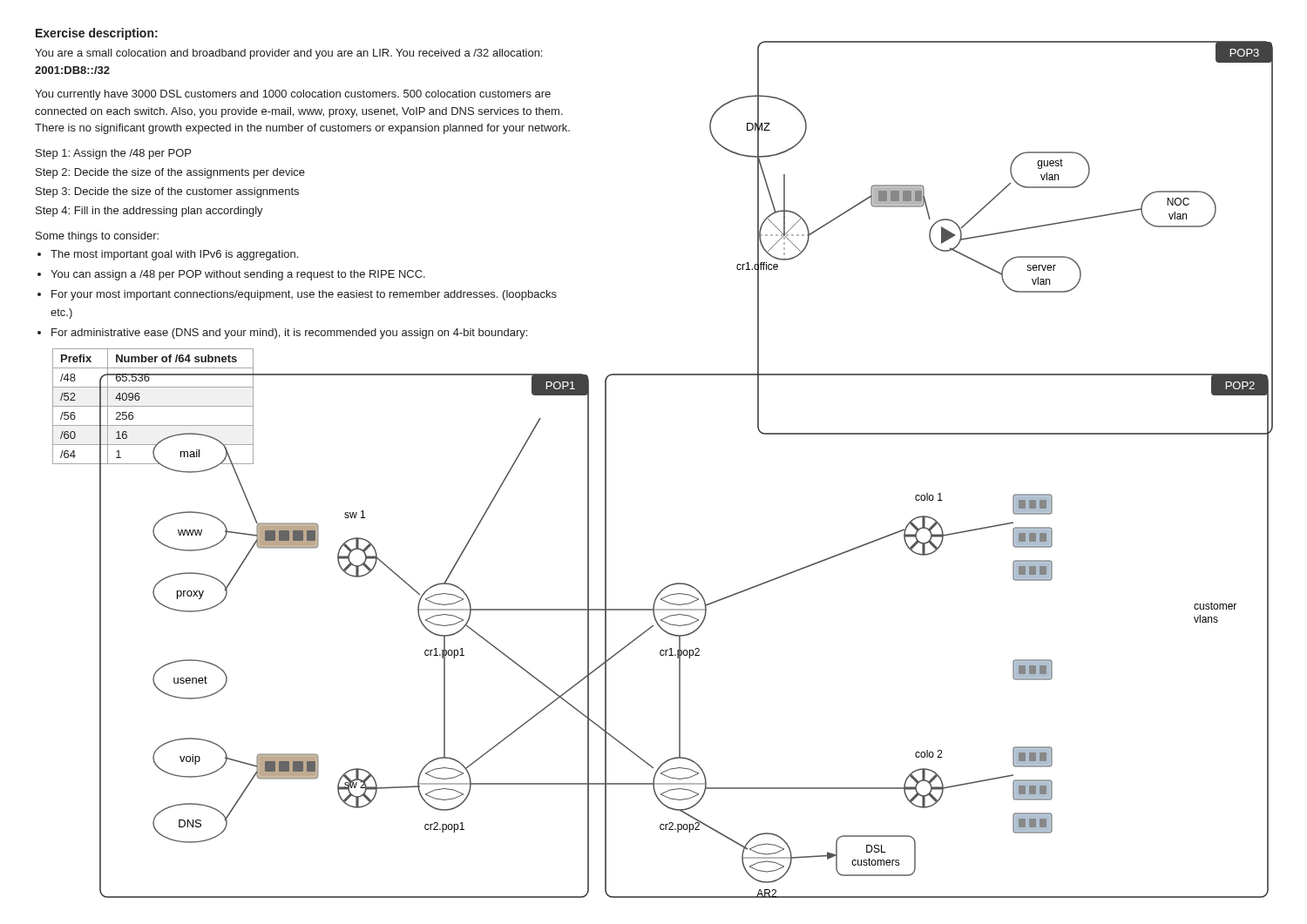Select the passage starting "You can assign"

[x=238, y=274]
